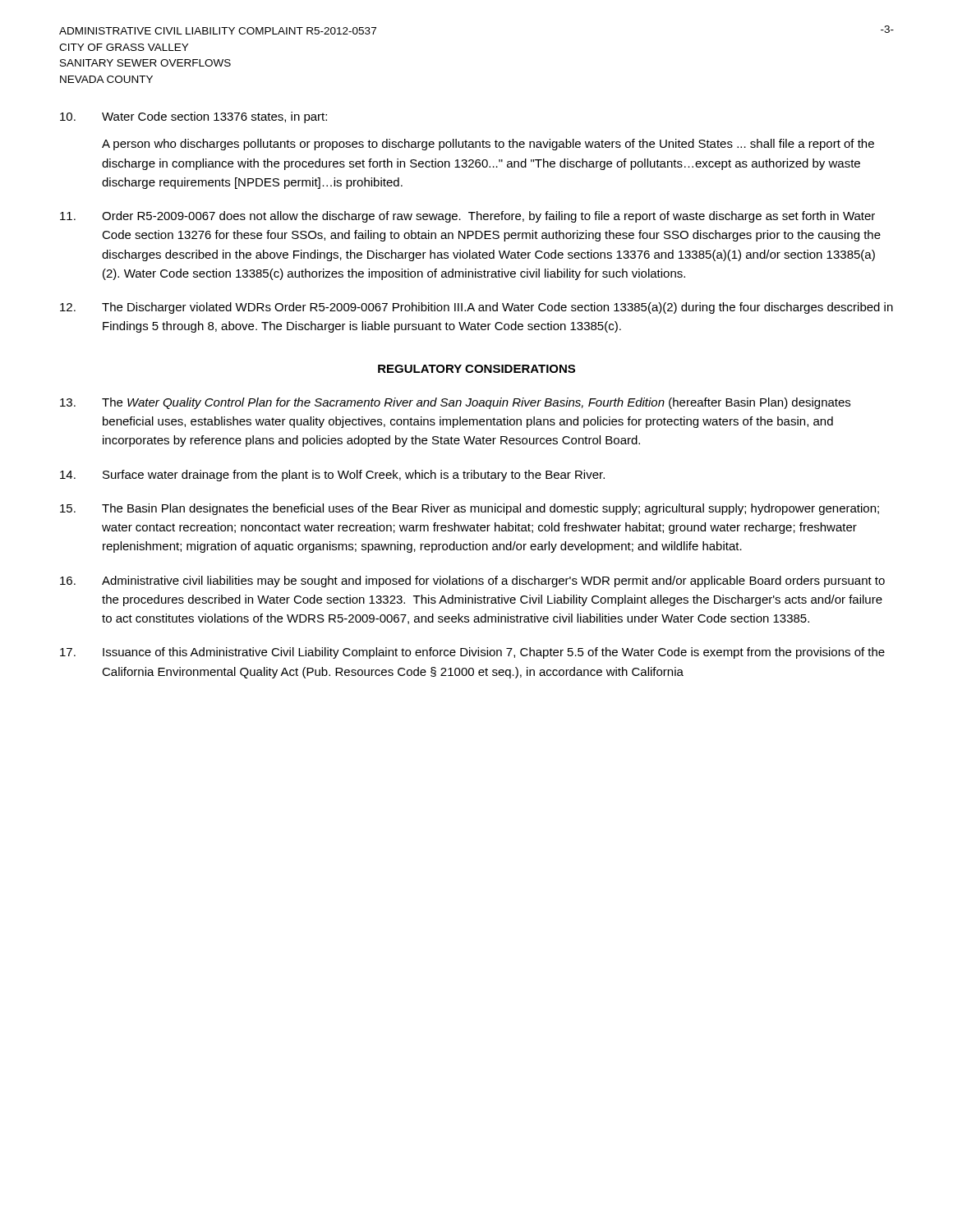This screenshot has height=1232, width=953.
Task: Navigate to the element starting "12. The Discharger violated WDRs"
Action: (x=476, y=316)
